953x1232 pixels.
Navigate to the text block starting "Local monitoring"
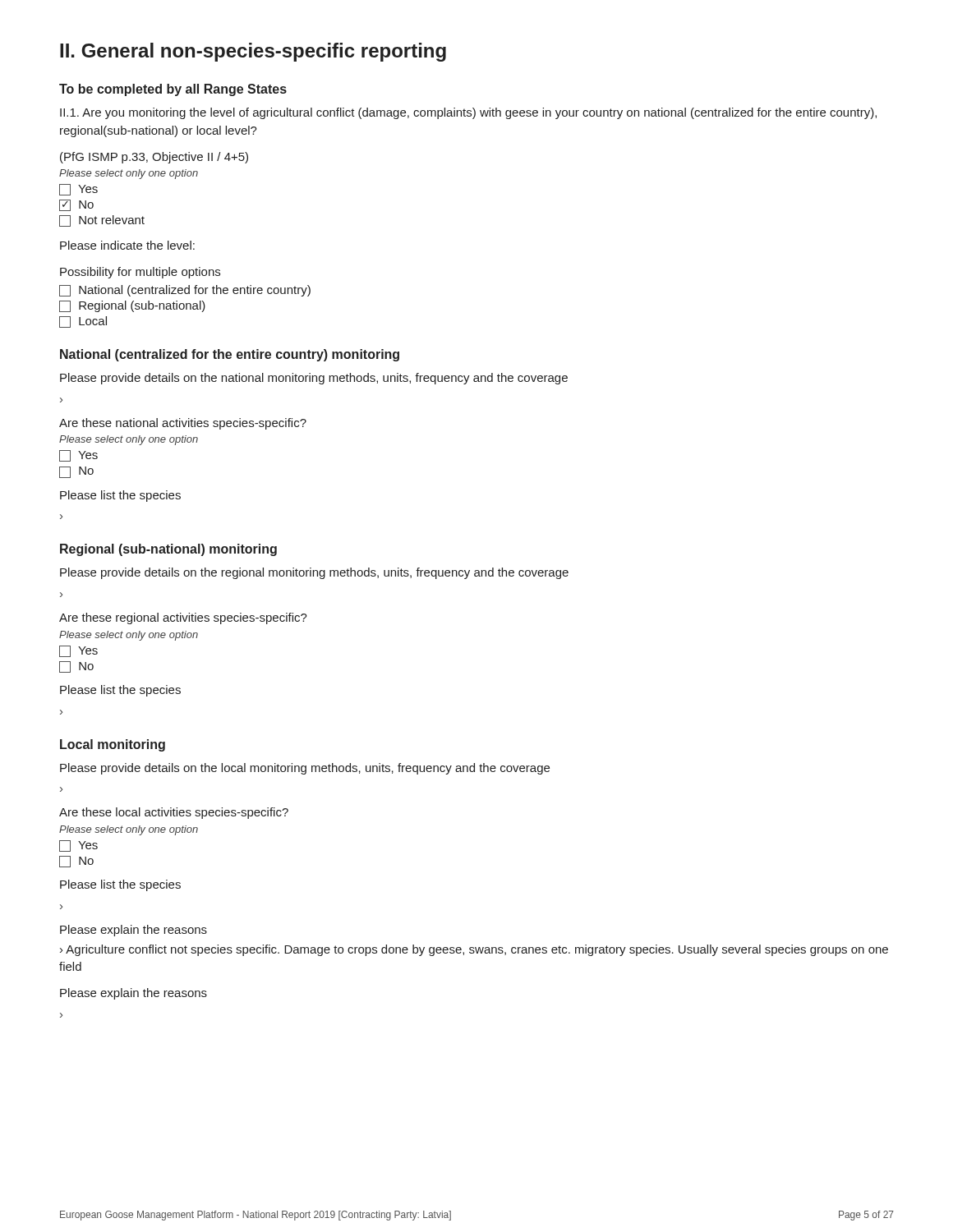click(x=113, y=745)
